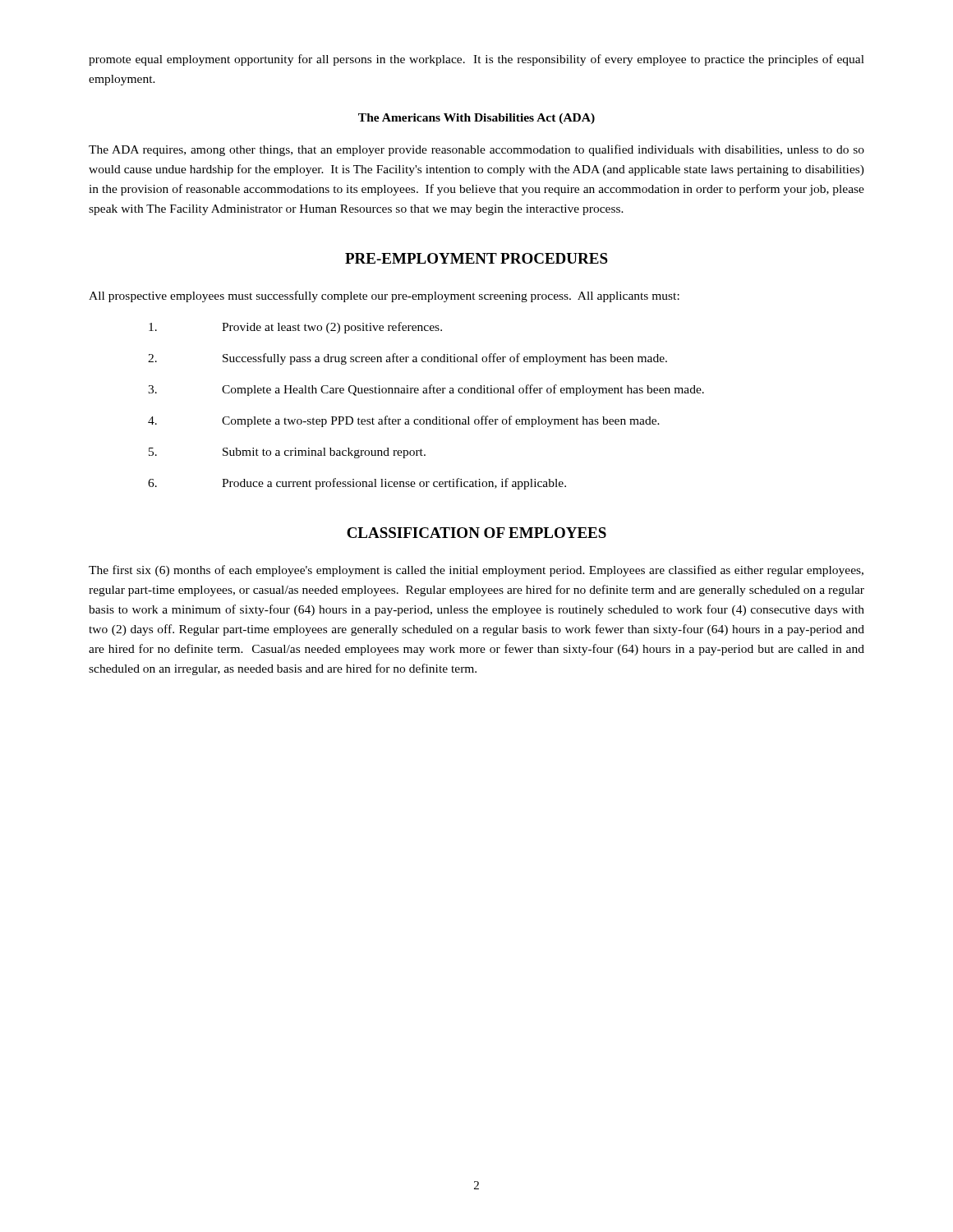953x1232 pixels.
Task: Select the list item that reads "4. Complete a two-step PPD test after"
Action: point(476,421)
